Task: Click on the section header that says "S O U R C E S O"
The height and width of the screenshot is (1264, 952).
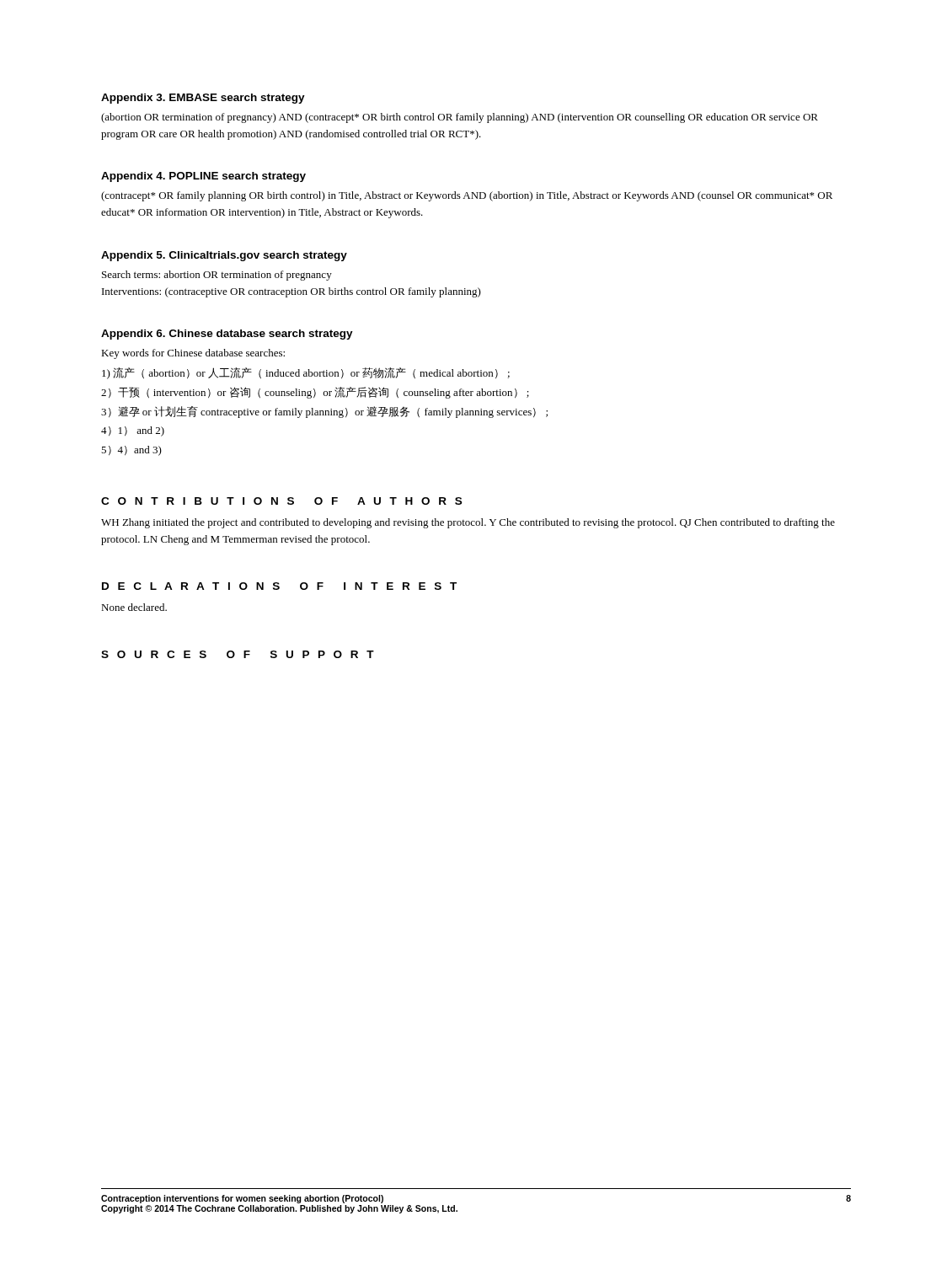Action: click(239, 655)
